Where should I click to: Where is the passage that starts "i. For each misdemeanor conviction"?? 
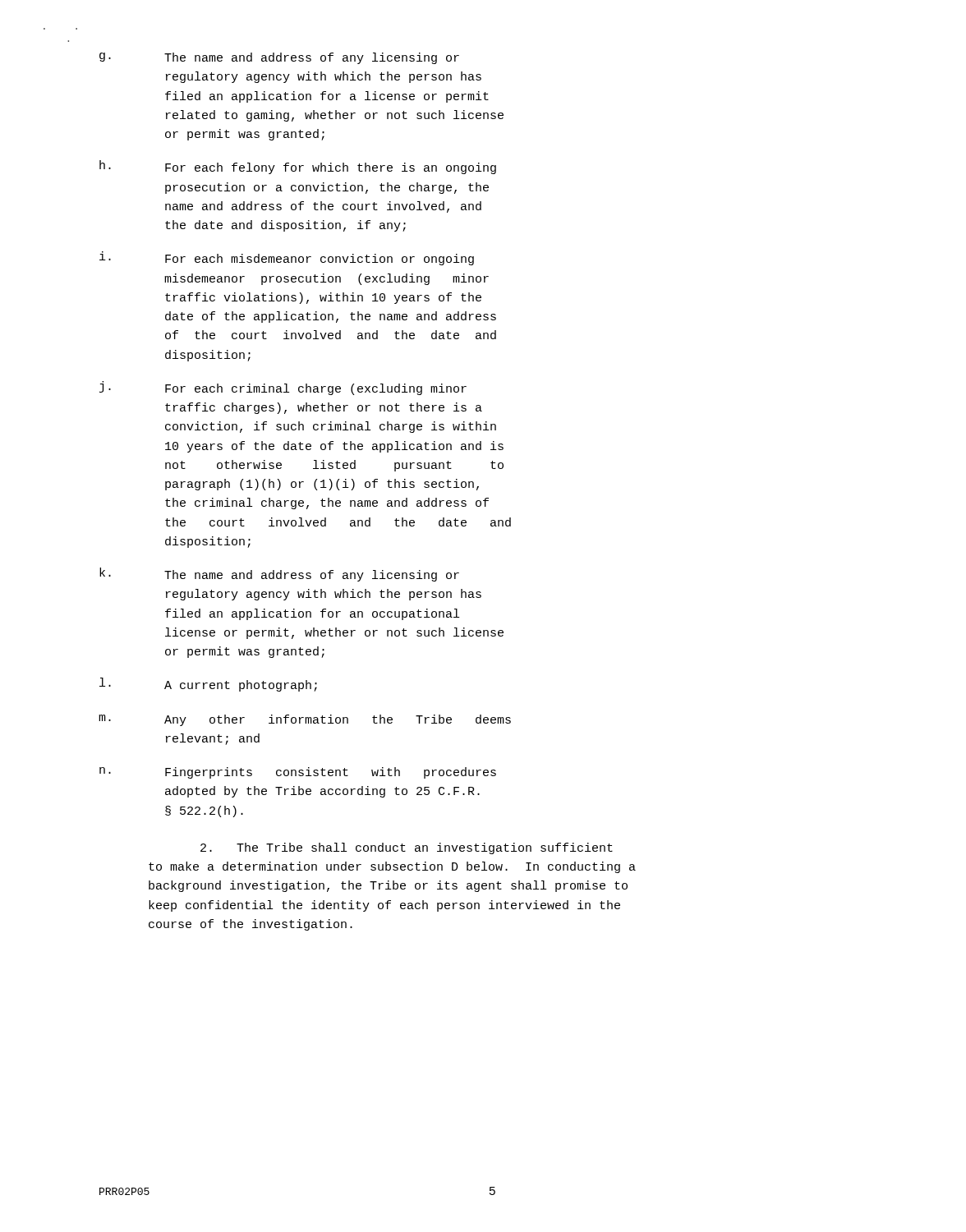pos(298,308)
